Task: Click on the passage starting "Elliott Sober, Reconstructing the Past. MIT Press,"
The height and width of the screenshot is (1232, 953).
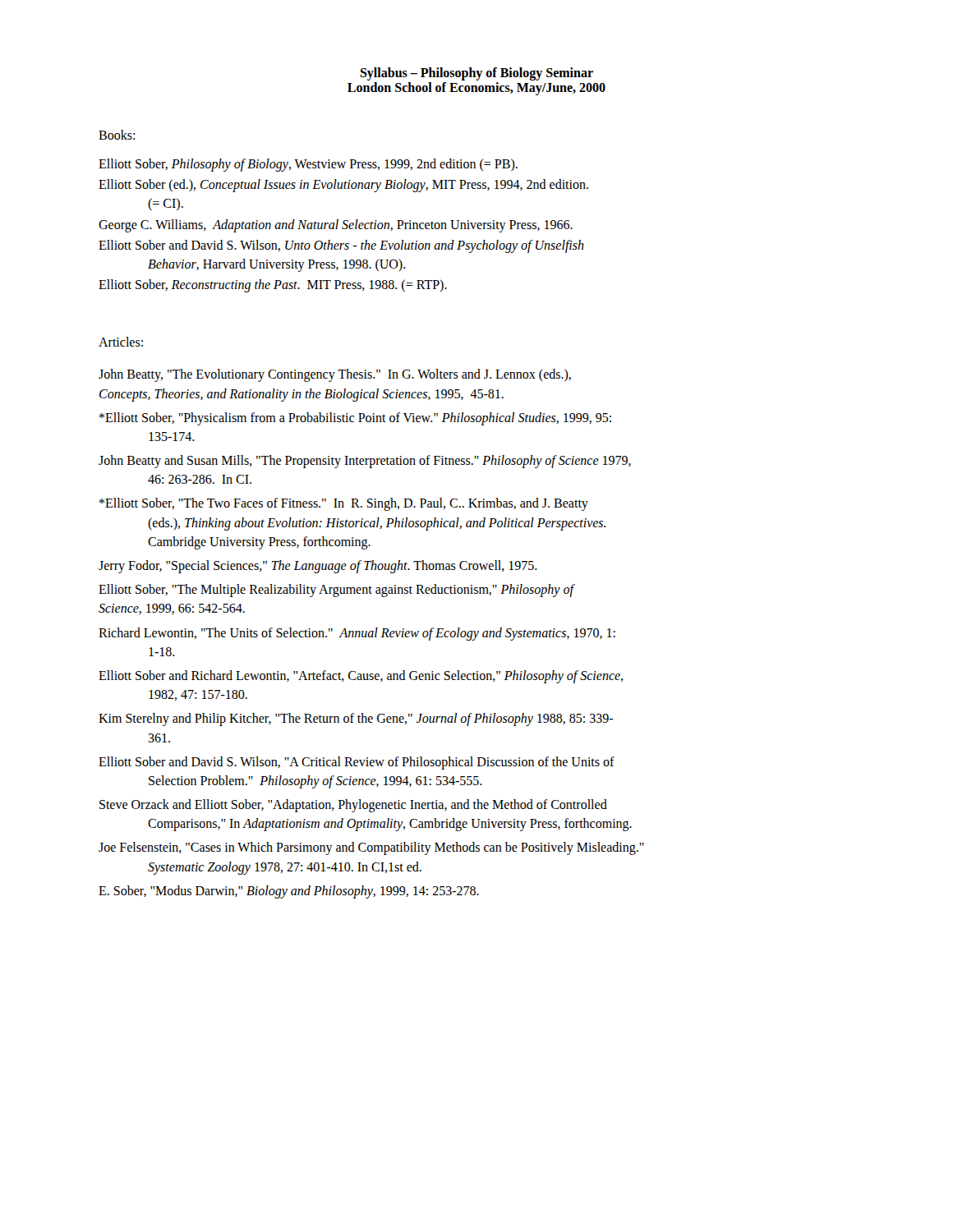Action: [x=273, y=285]
